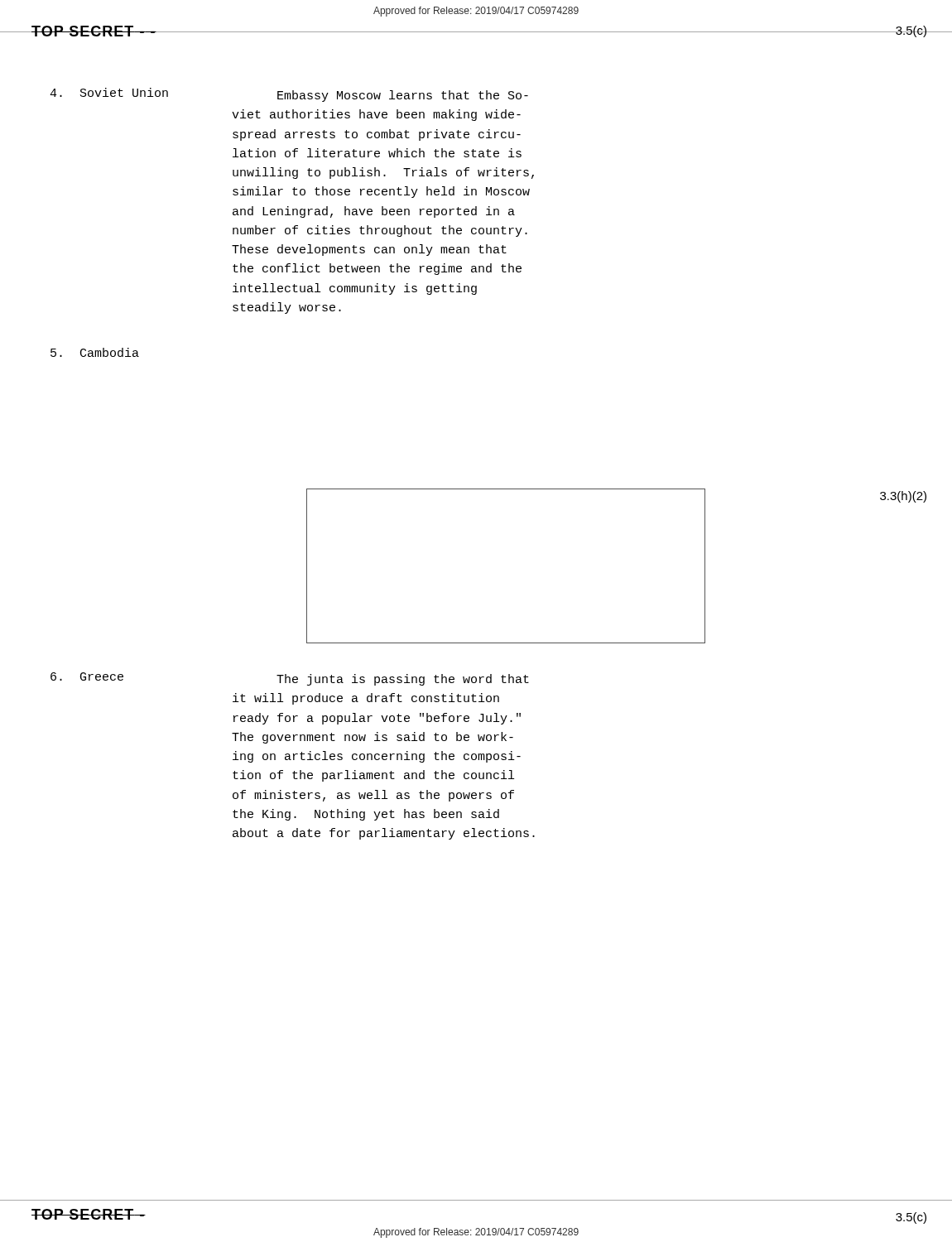
Task: Find the list item containing "5. Cambodia"
Action: tap(95, 352)
